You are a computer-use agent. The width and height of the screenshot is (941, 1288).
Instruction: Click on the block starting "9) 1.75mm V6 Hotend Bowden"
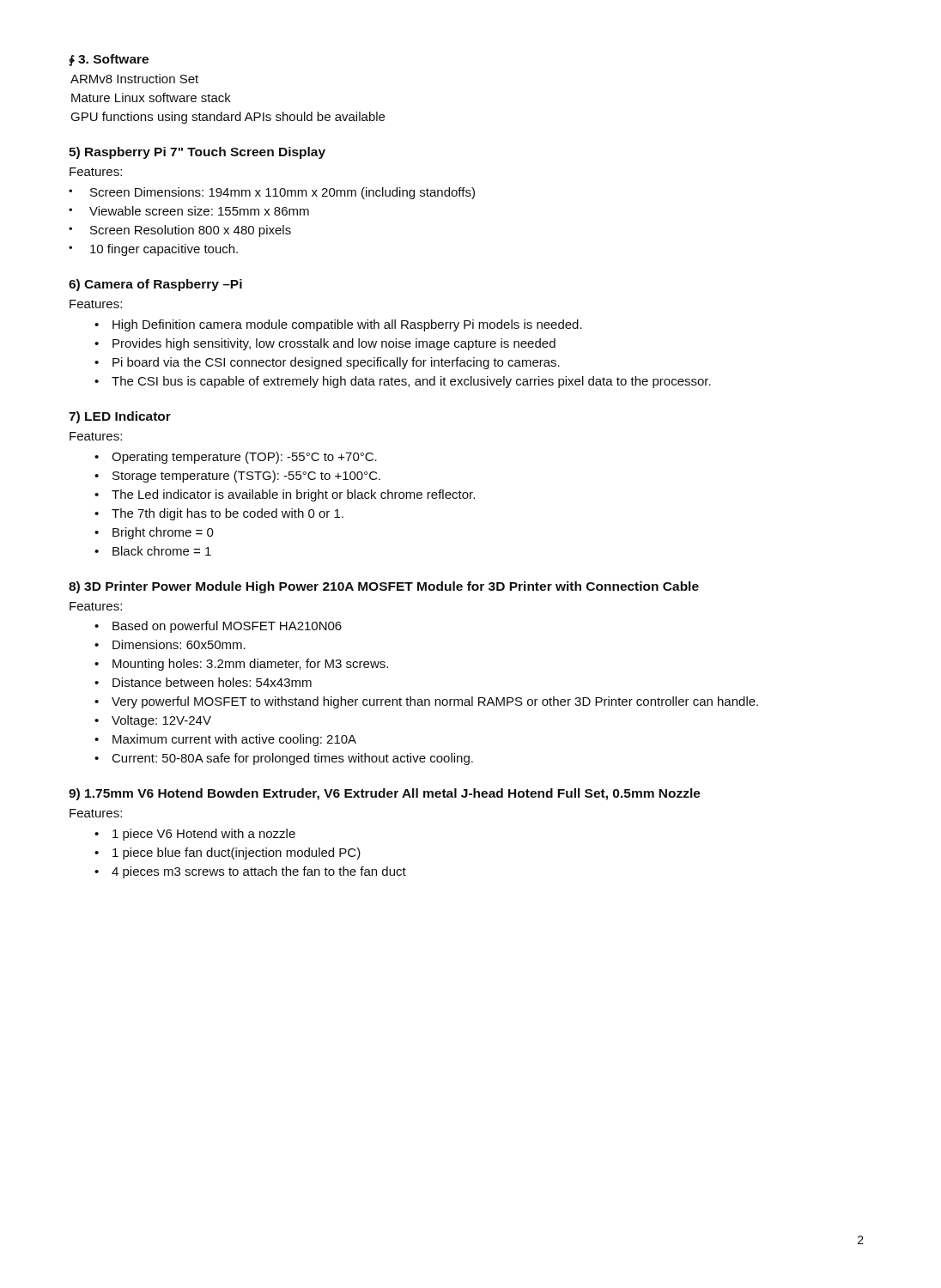385,793
